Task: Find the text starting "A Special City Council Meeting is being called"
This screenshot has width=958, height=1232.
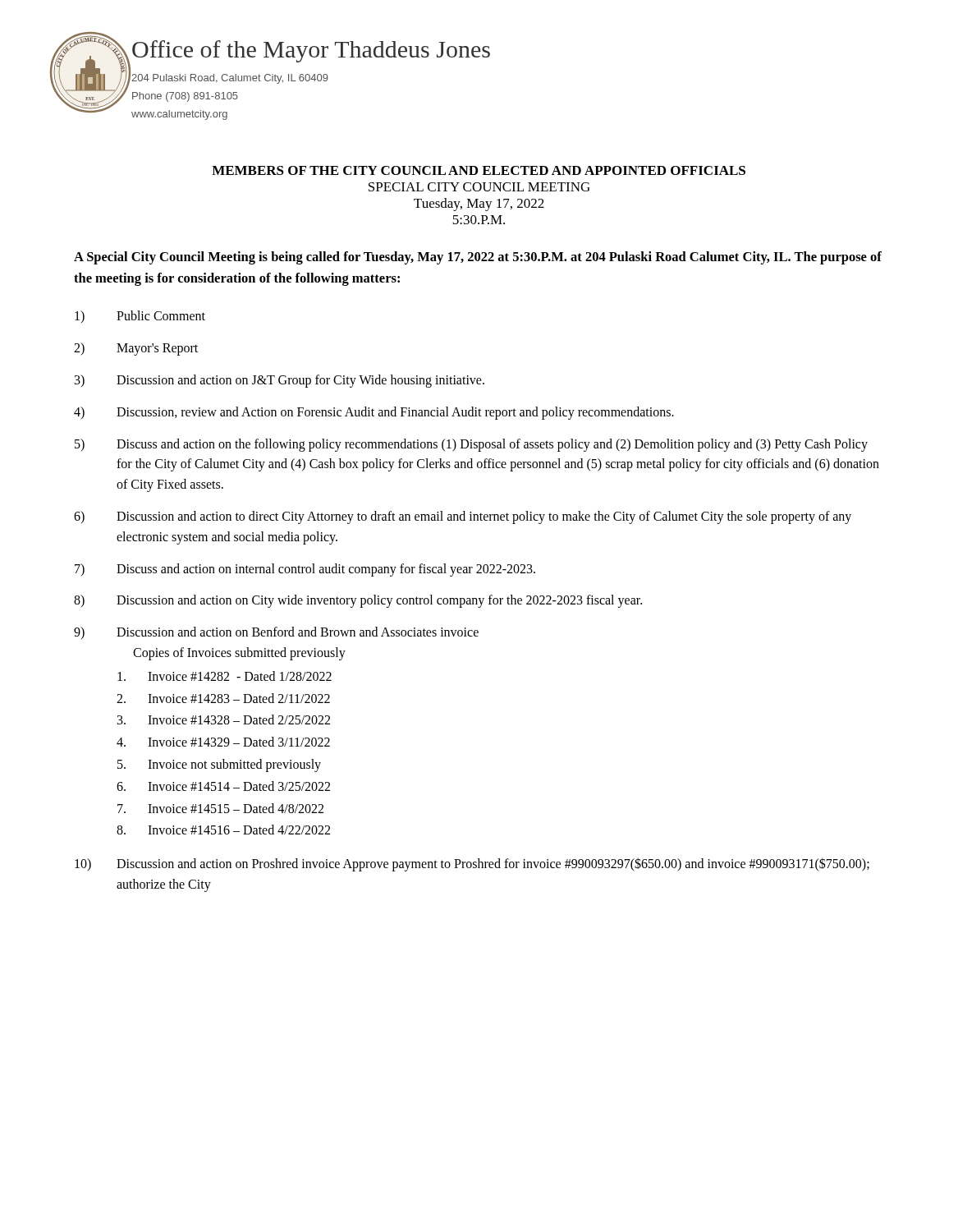Action: tap(478, 267)
